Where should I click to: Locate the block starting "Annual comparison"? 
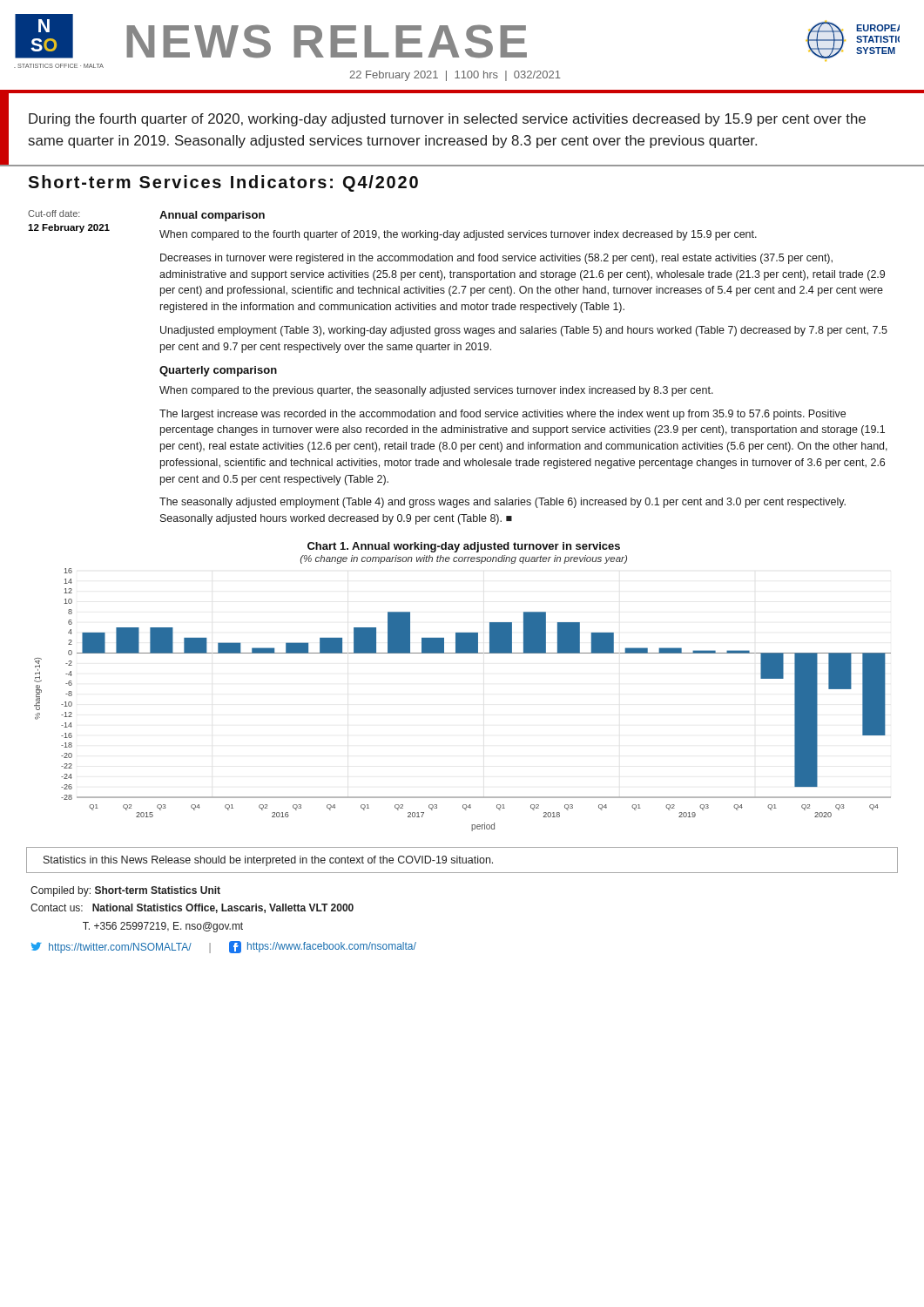[x=212, y=214]
